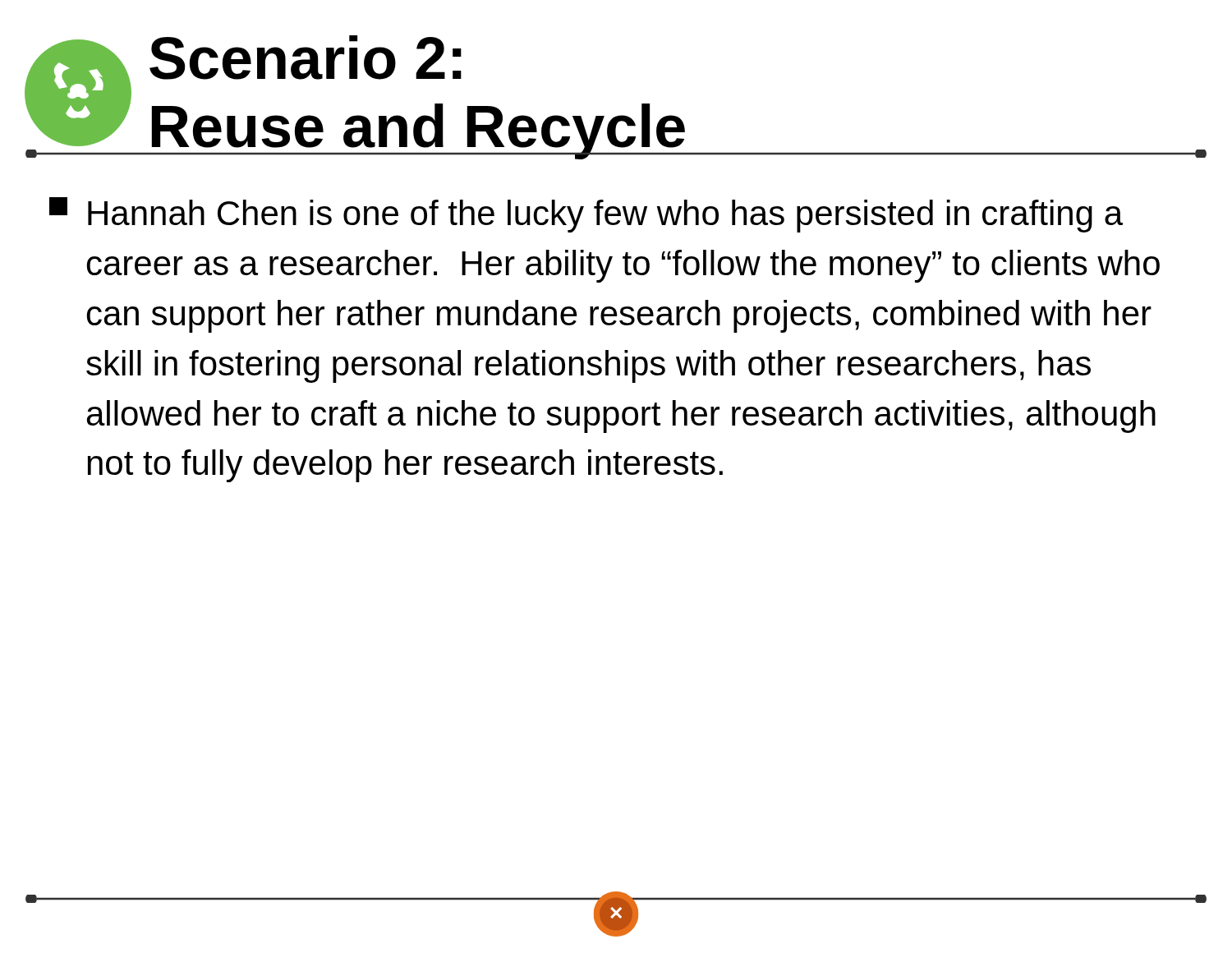Find the title containing "Scenario 2:Reuse and Recycle"

417,92
